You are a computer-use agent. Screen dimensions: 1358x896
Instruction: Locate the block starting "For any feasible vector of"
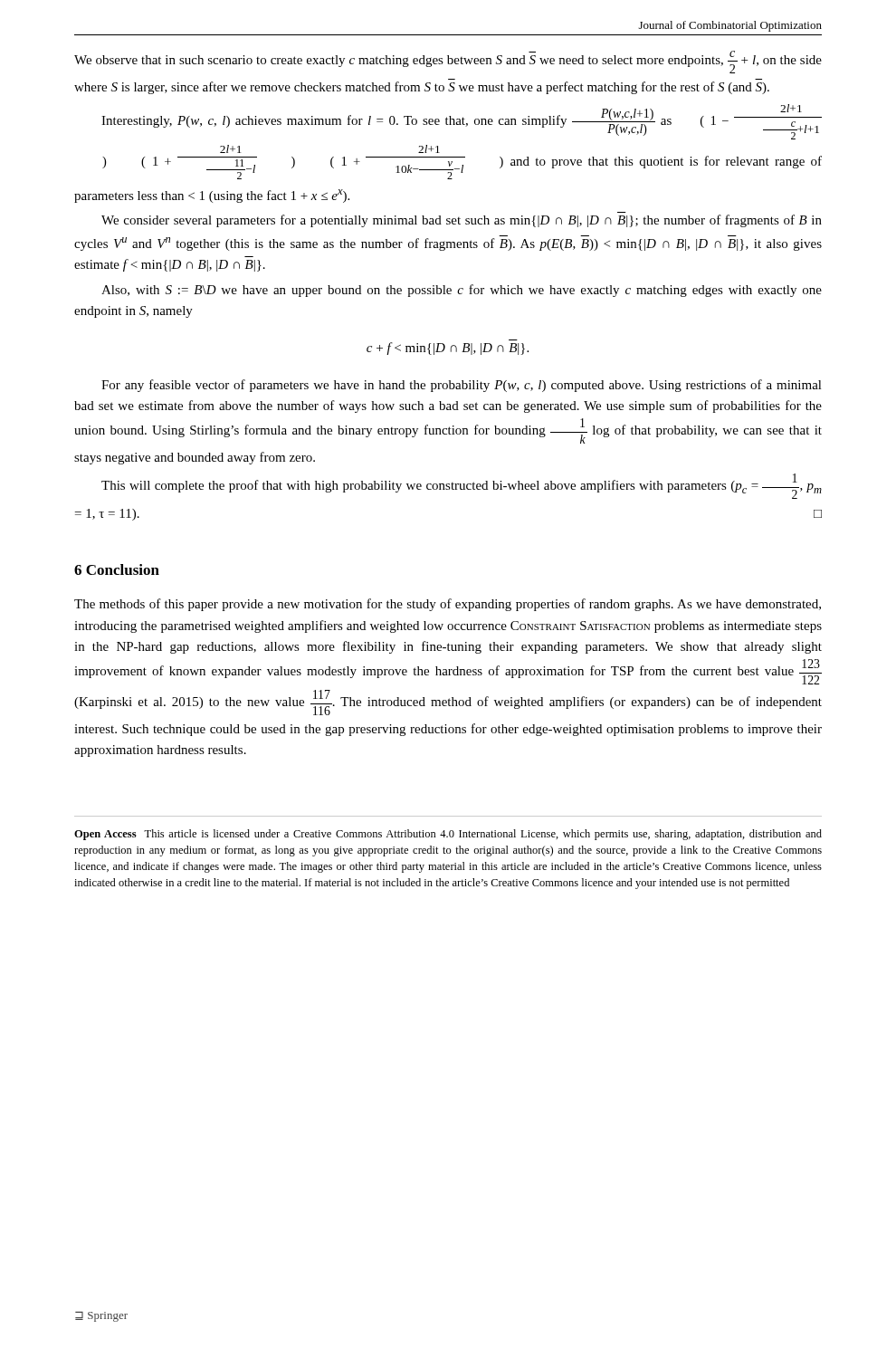point(448,421)
